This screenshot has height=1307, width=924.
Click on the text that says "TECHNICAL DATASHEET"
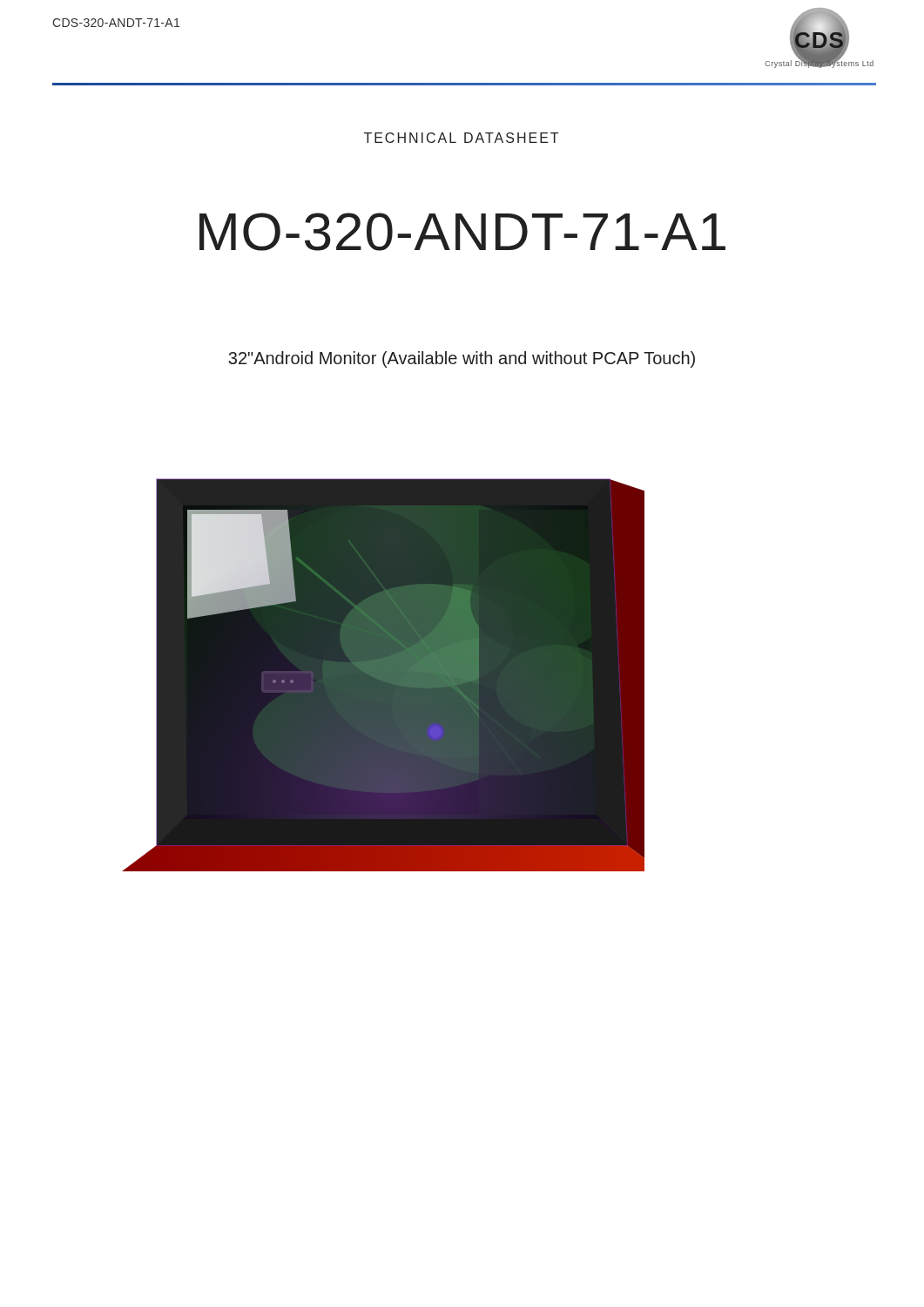pos(462,138)
